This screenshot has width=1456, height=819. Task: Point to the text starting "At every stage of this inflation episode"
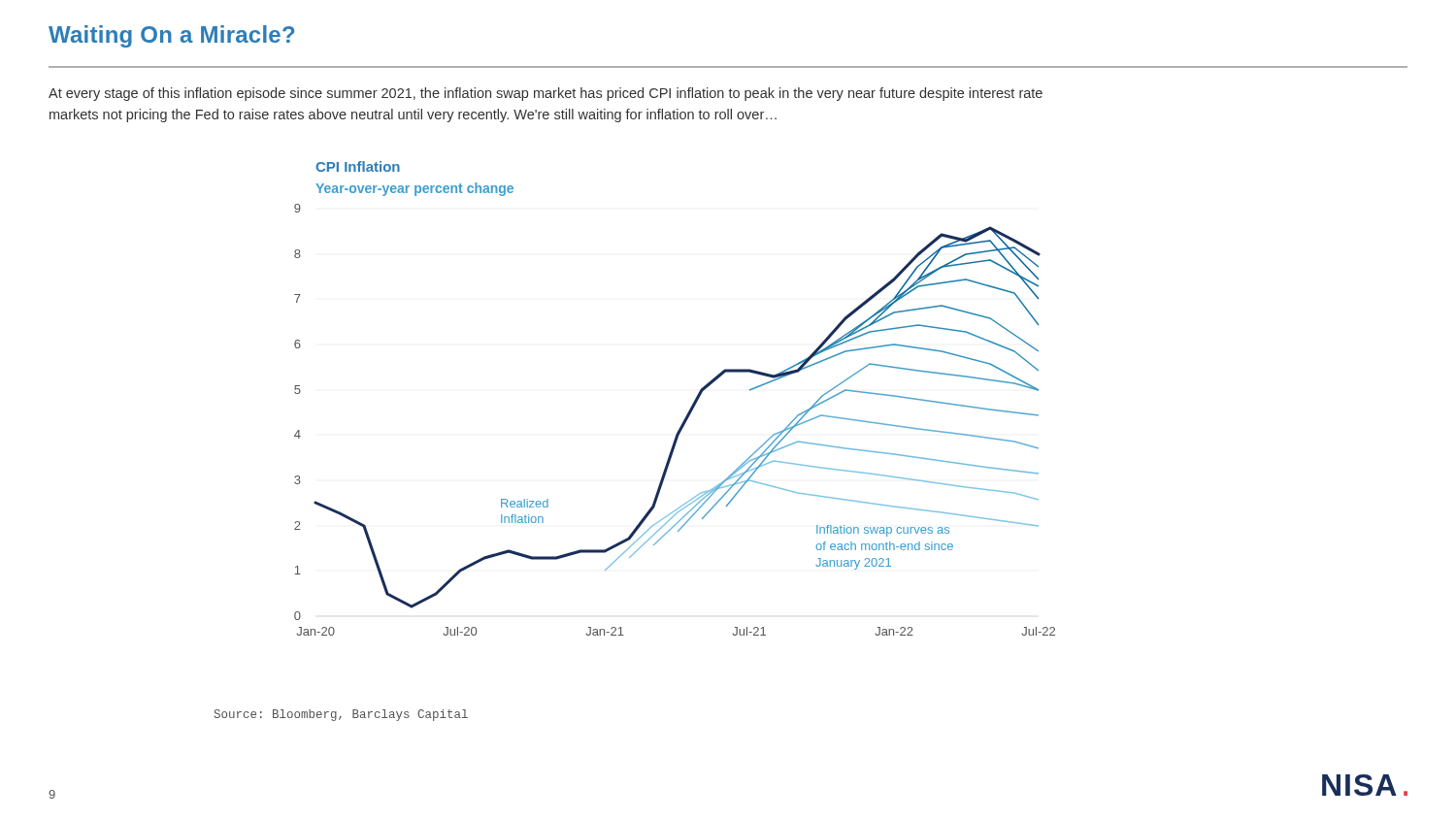pyautogui.click(x=546, y=104)
